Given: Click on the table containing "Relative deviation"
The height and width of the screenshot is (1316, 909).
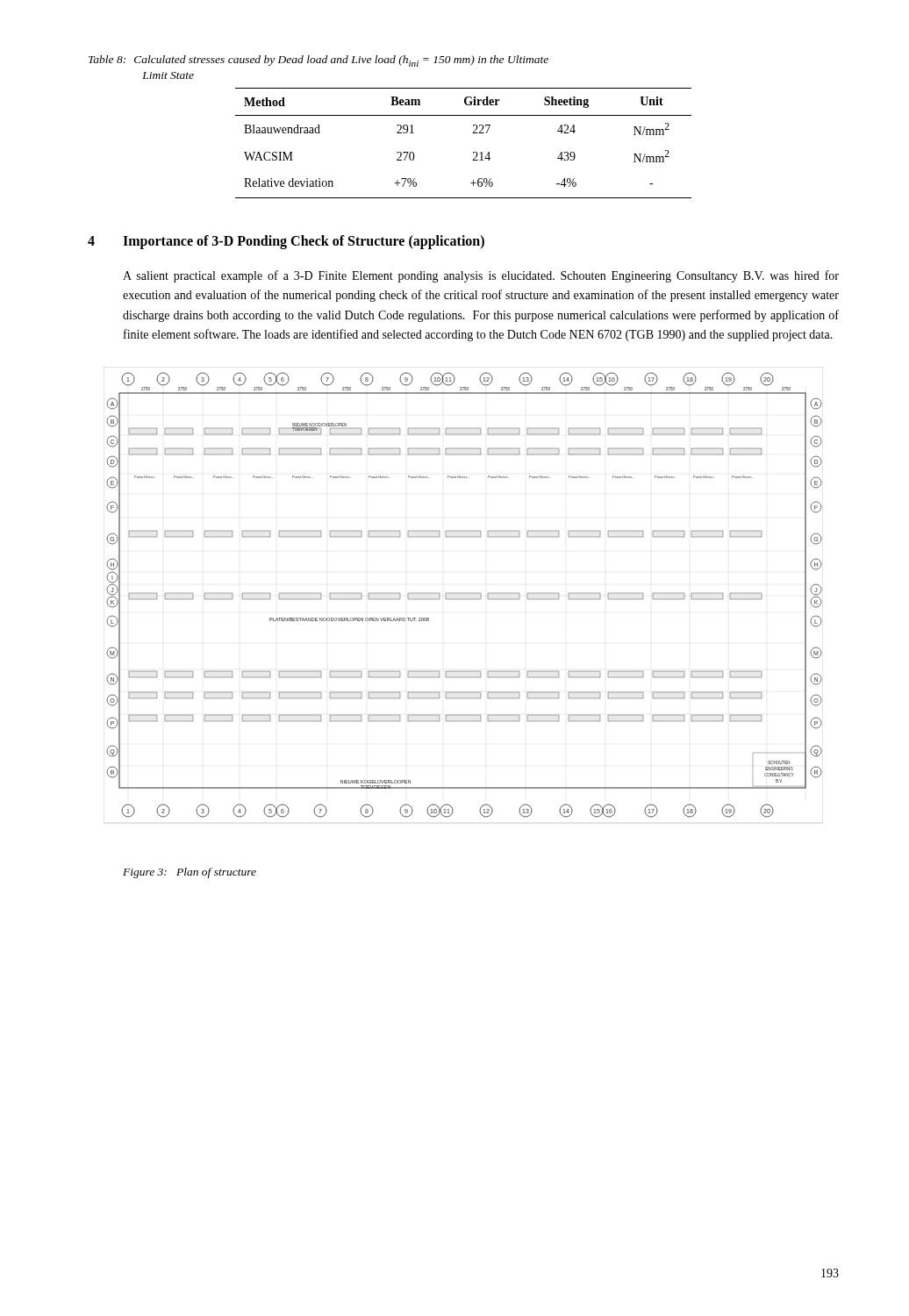Looking at the screenshot, I should click(x=463, y=143).
